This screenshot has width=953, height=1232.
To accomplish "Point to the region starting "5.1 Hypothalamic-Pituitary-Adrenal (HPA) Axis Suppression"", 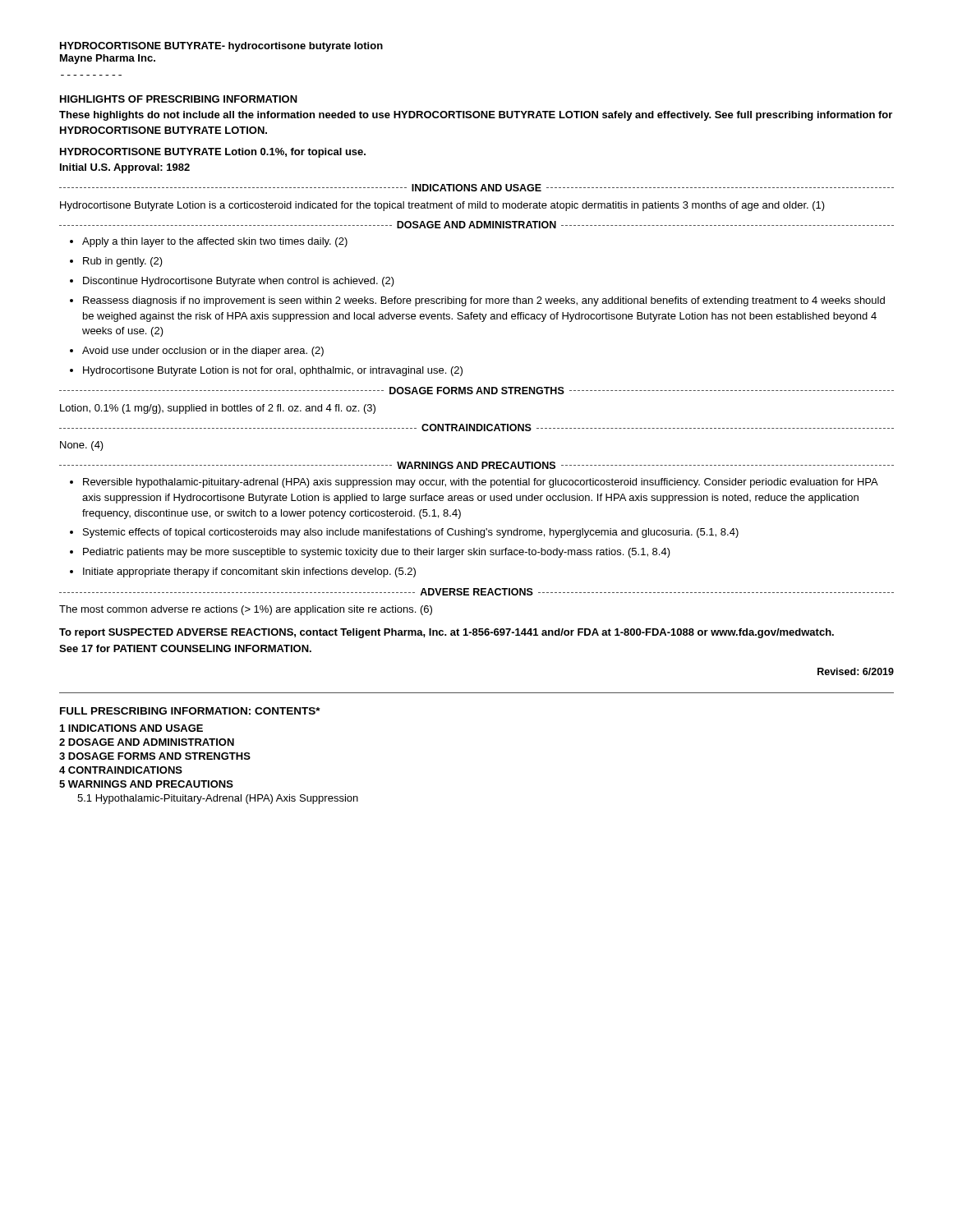I will pyautogui.click(x=218, y=798).
